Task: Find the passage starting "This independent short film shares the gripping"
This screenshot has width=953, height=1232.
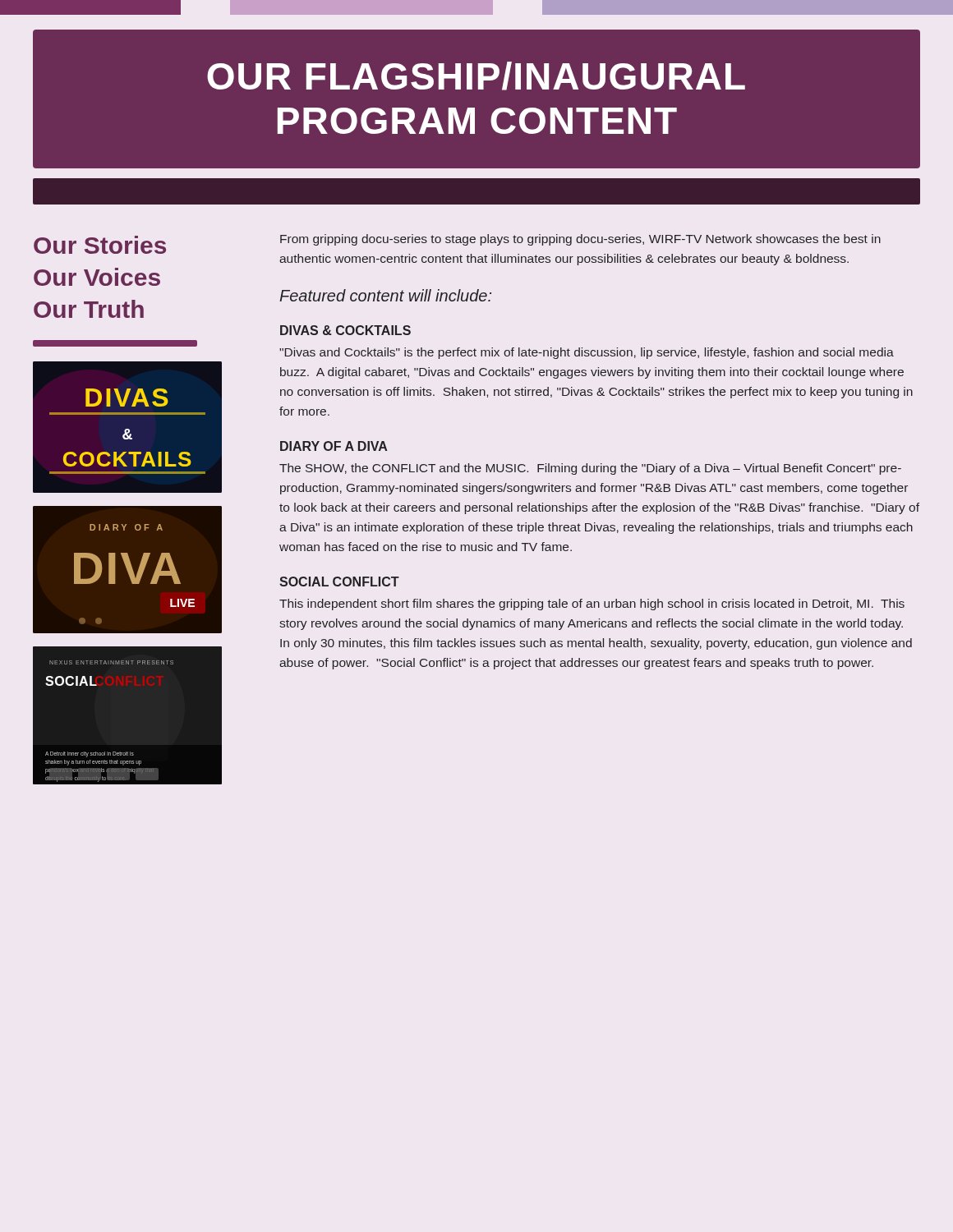Action: coord(596,633)
